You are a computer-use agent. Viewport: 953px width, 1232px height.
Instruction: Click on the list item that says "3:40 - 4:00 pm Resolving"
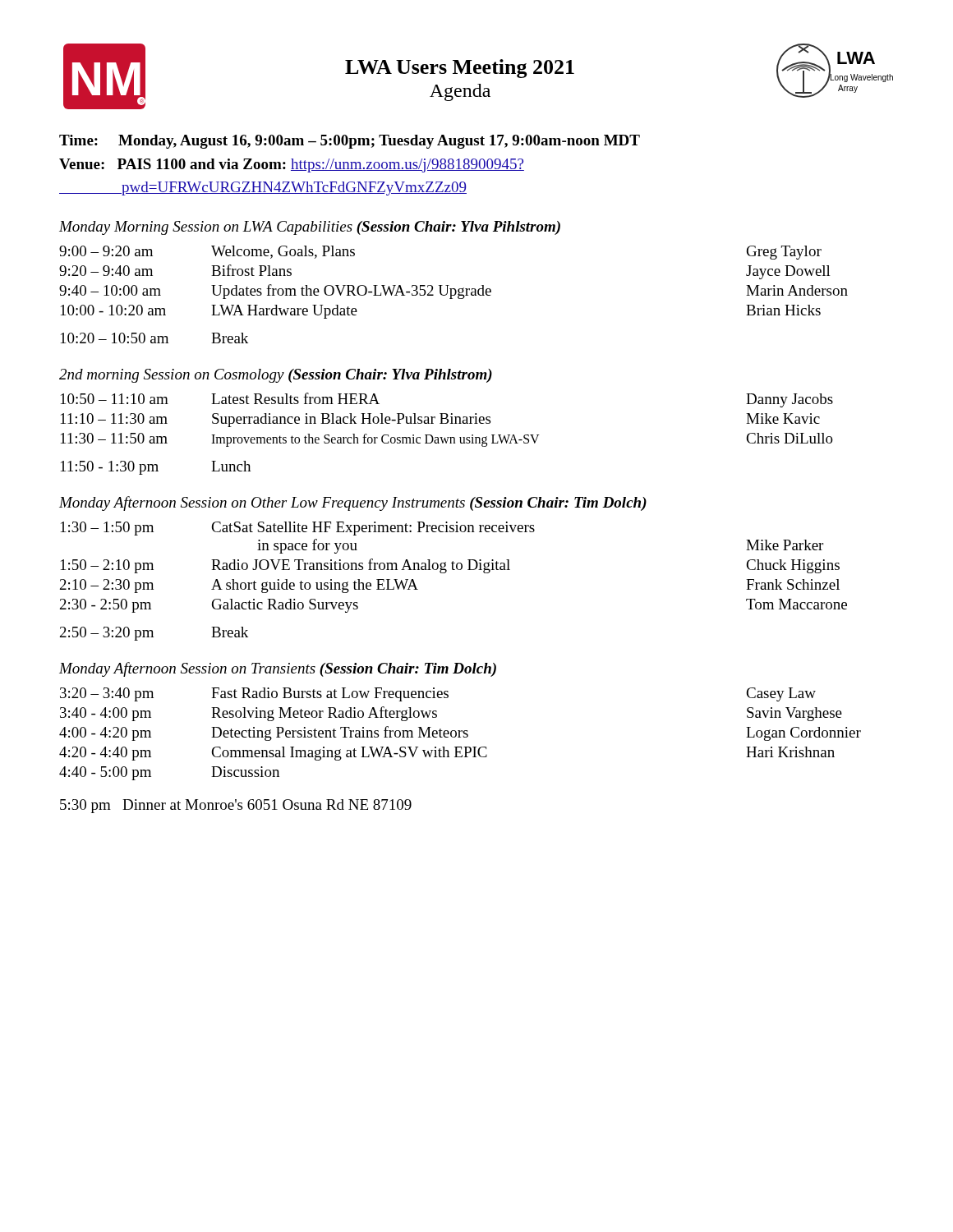[x=105, y=713]
